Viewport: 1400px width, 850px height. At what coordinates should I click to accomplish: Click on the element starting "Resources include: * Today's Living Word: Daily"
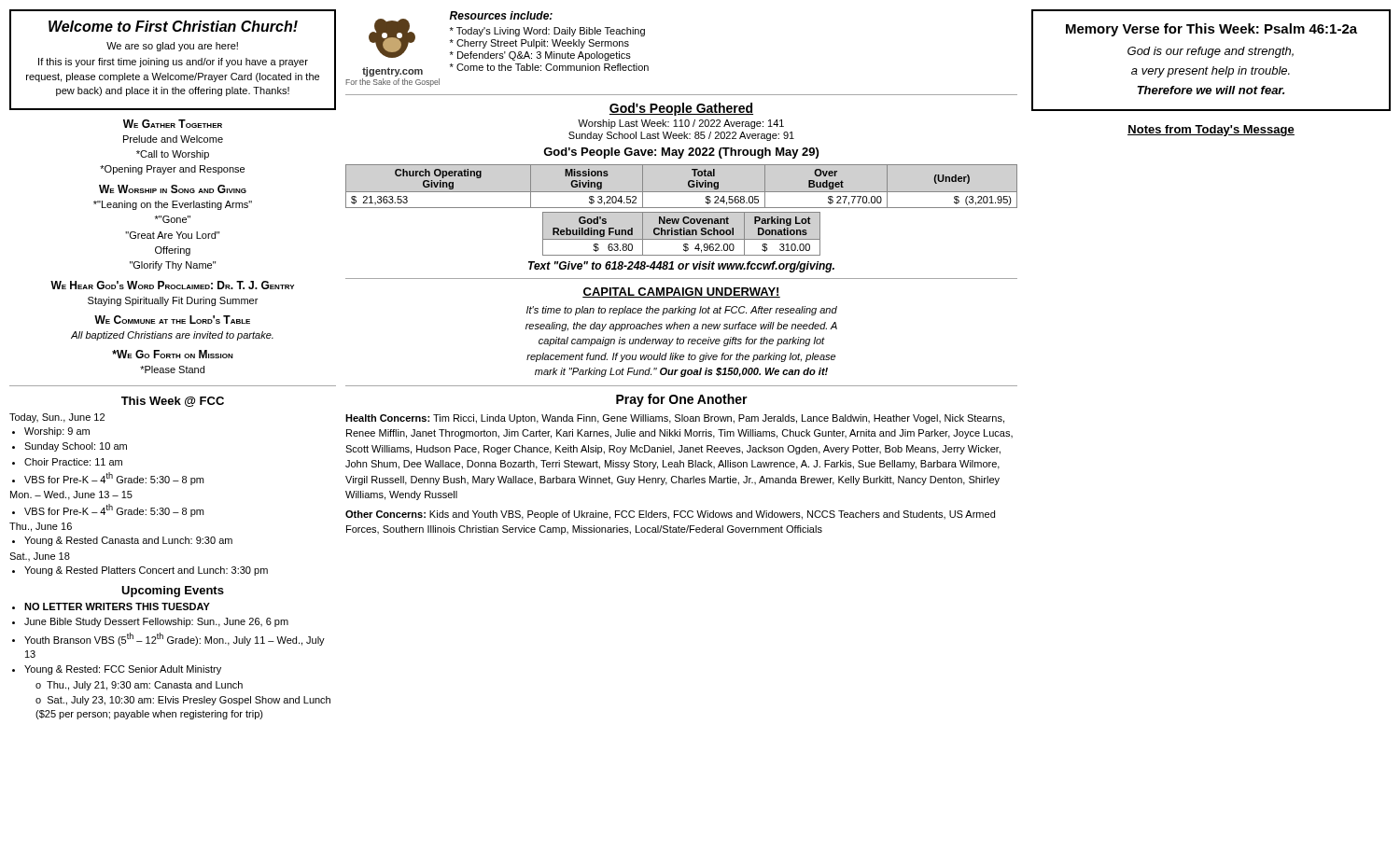pyautogui.click(x=501, y=15)
